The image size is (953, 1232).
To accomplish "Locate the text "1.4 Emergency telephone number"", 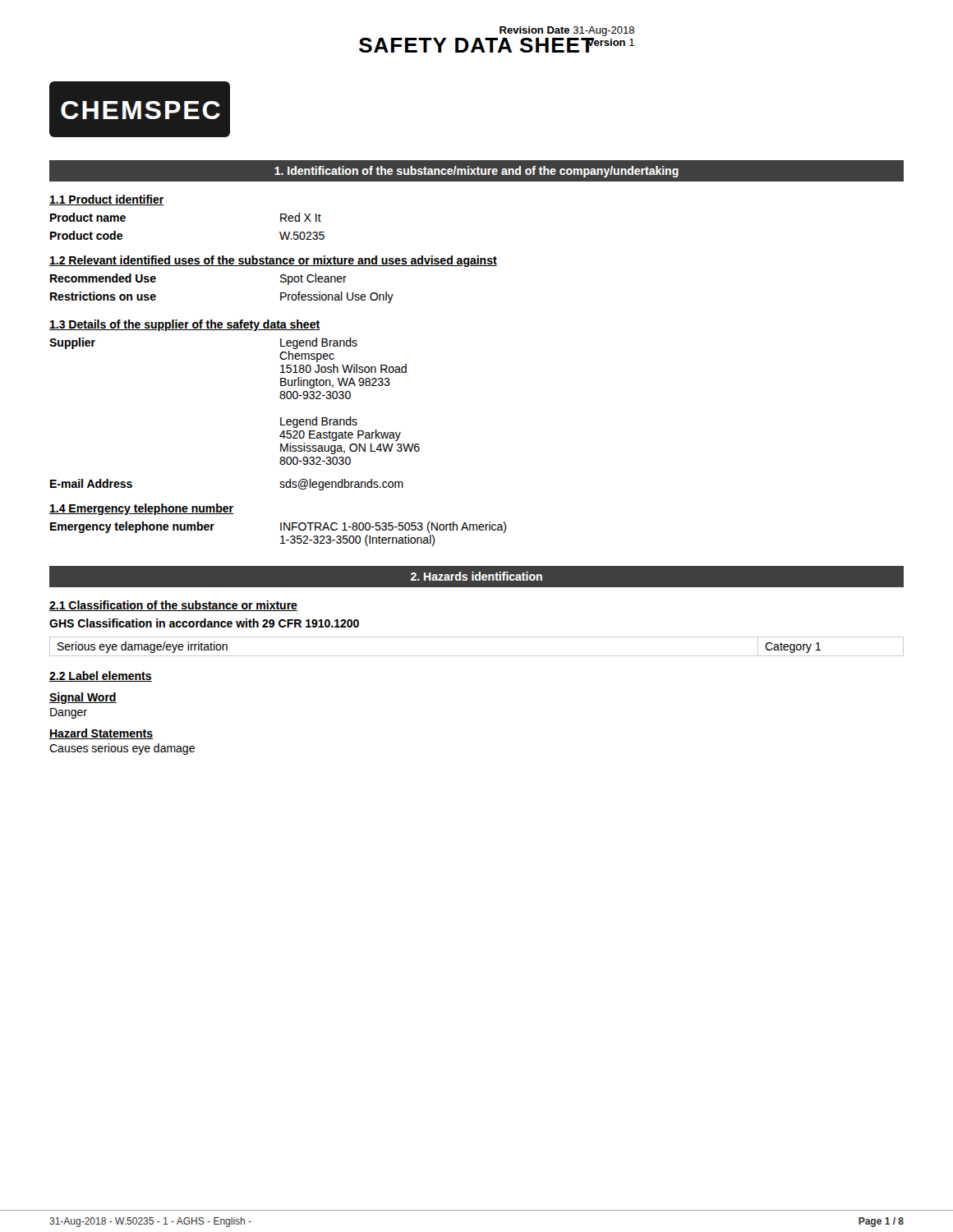I will [141, 508].
